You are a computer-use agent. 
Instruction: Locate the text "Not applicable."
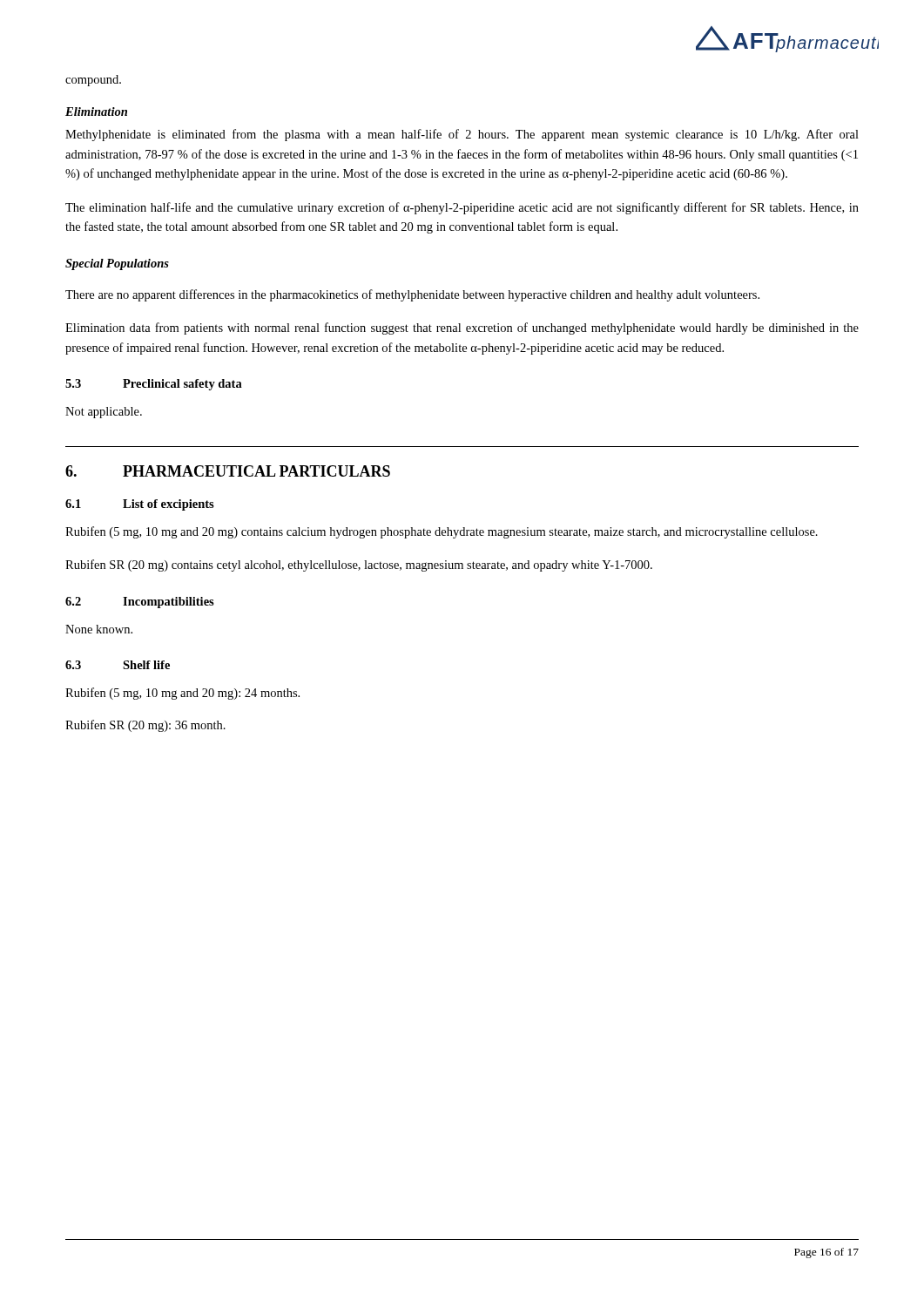pyautogui.click(x=104, y=411)
